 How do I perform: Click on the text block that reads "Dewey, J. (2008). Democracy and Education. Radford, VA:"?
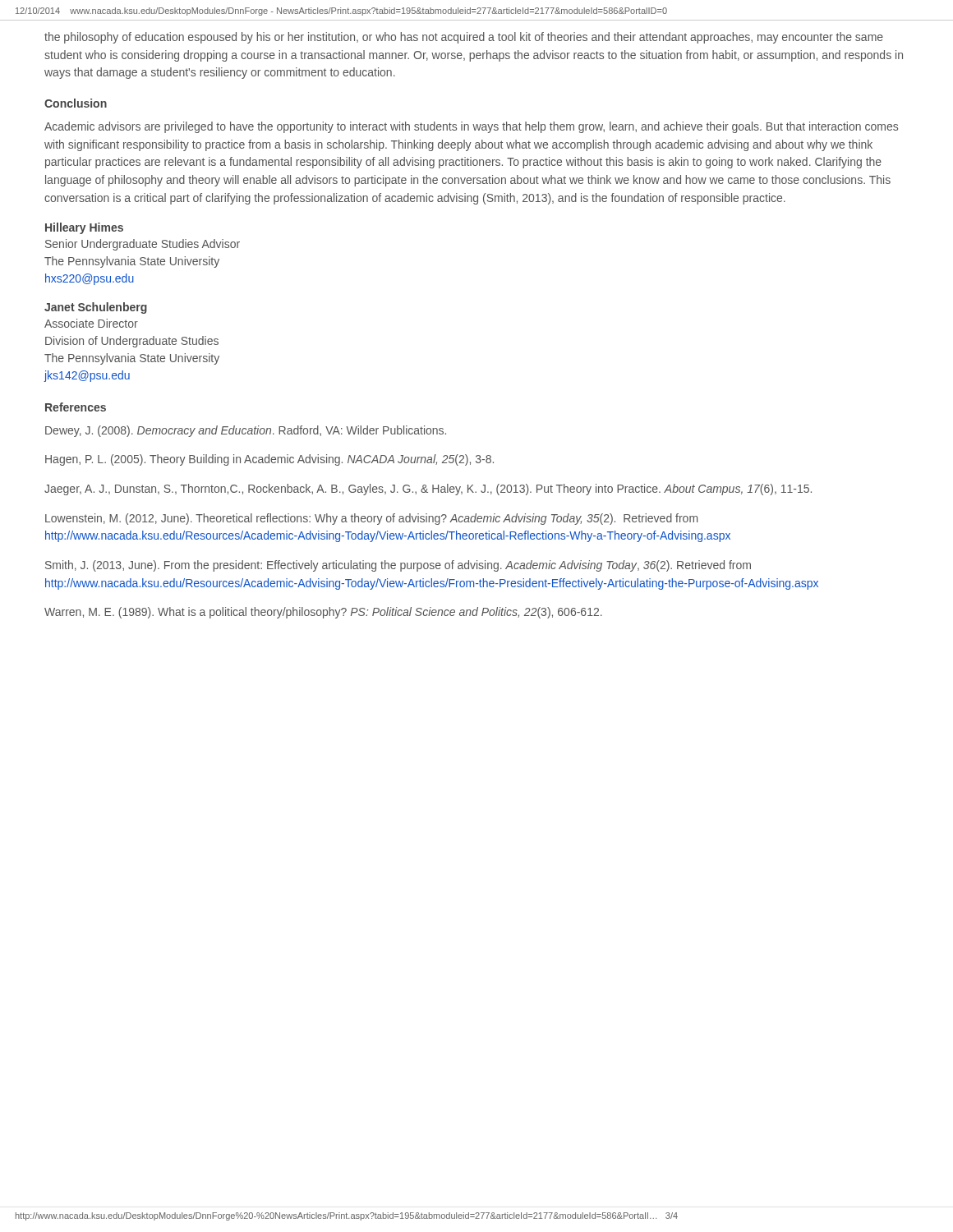[x=246, y=430]
